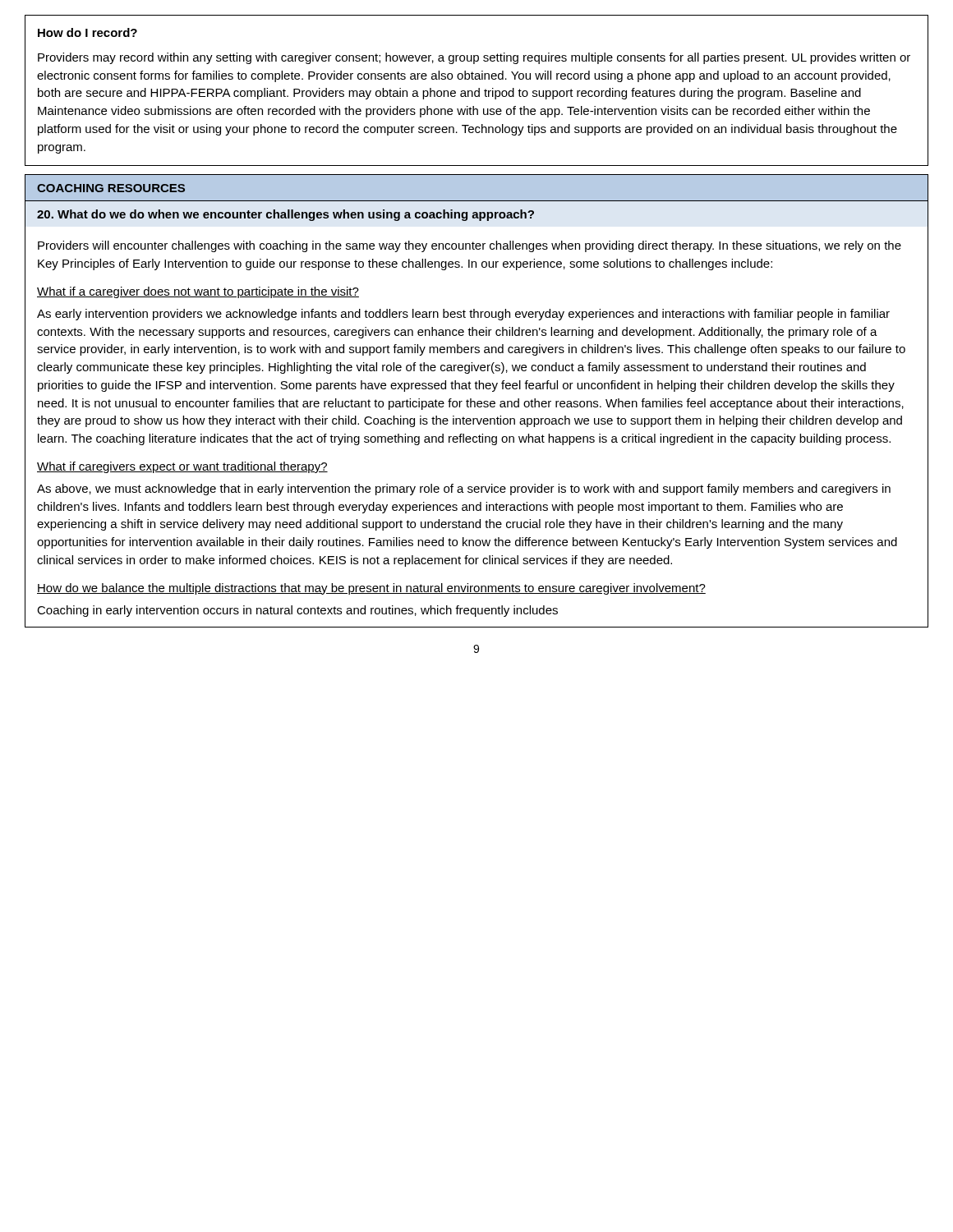953x1232 pixels.
Task: Find the section header on this page that starts "How do I record? Providers may record within"
Action: (476, 90)
